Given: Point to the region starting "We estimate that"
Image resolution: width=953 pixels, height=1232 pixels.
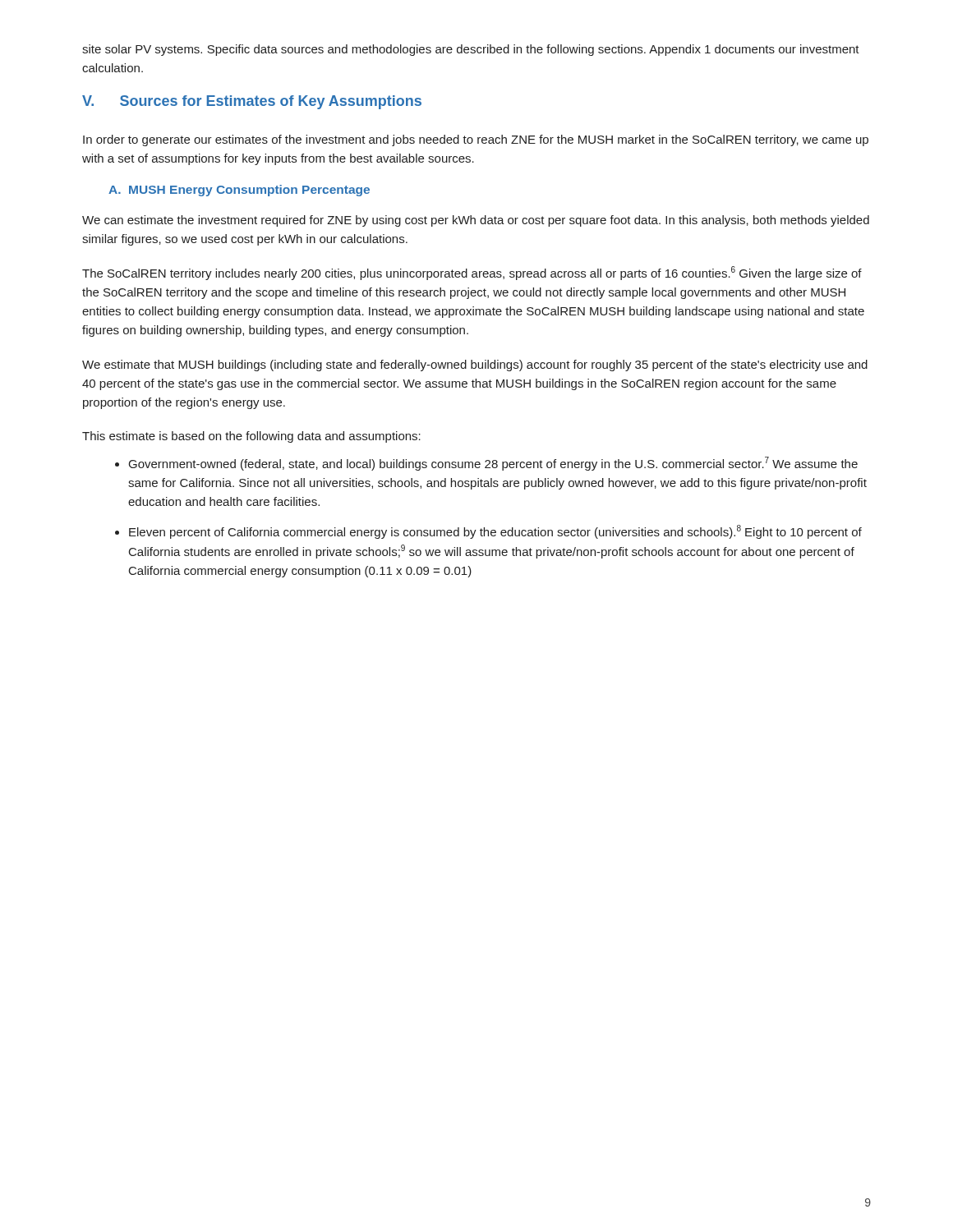Looking at the screenshot, I should [476, 383].
